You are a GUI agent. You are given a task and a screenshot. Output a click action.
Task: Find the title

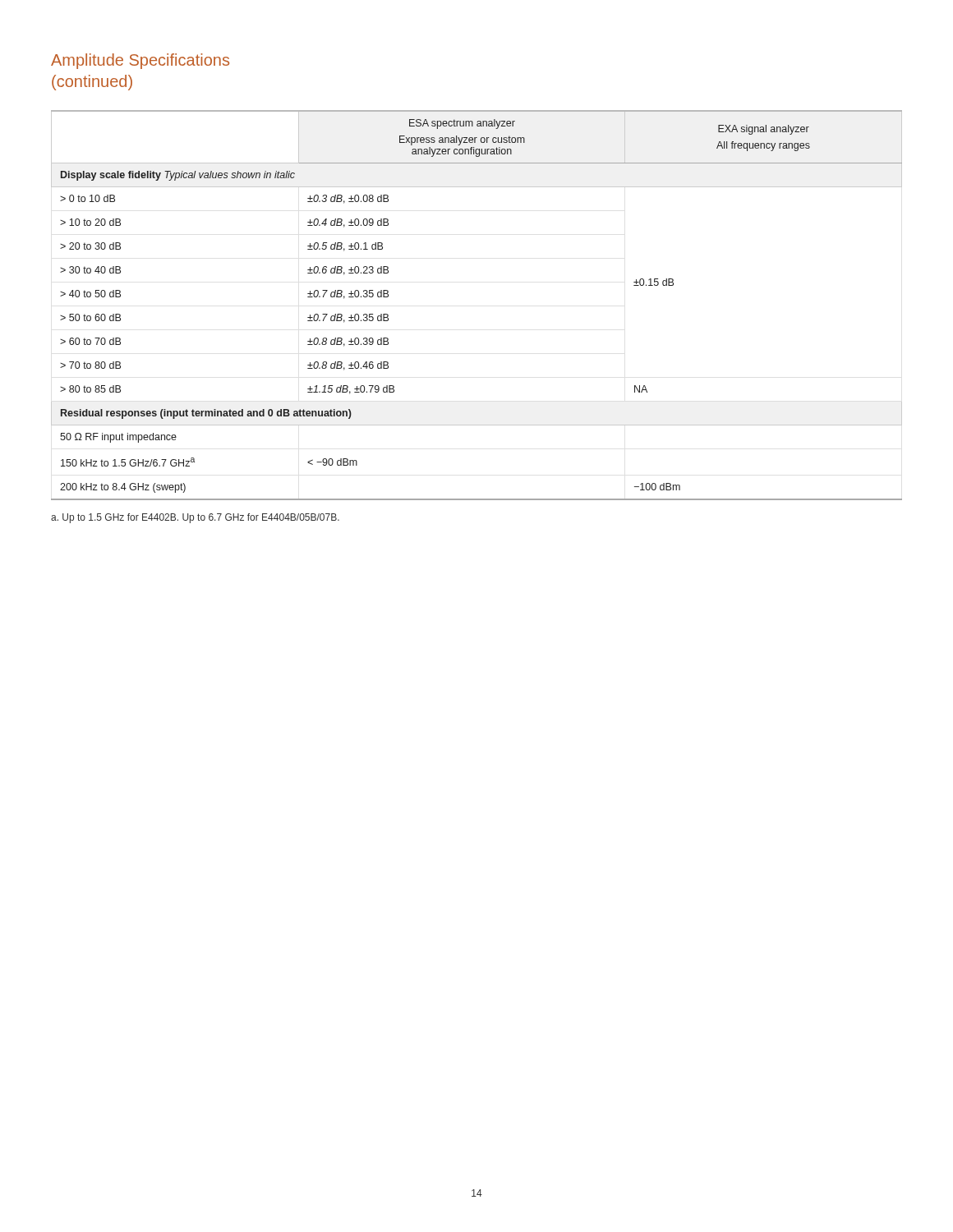pos(140,71)
